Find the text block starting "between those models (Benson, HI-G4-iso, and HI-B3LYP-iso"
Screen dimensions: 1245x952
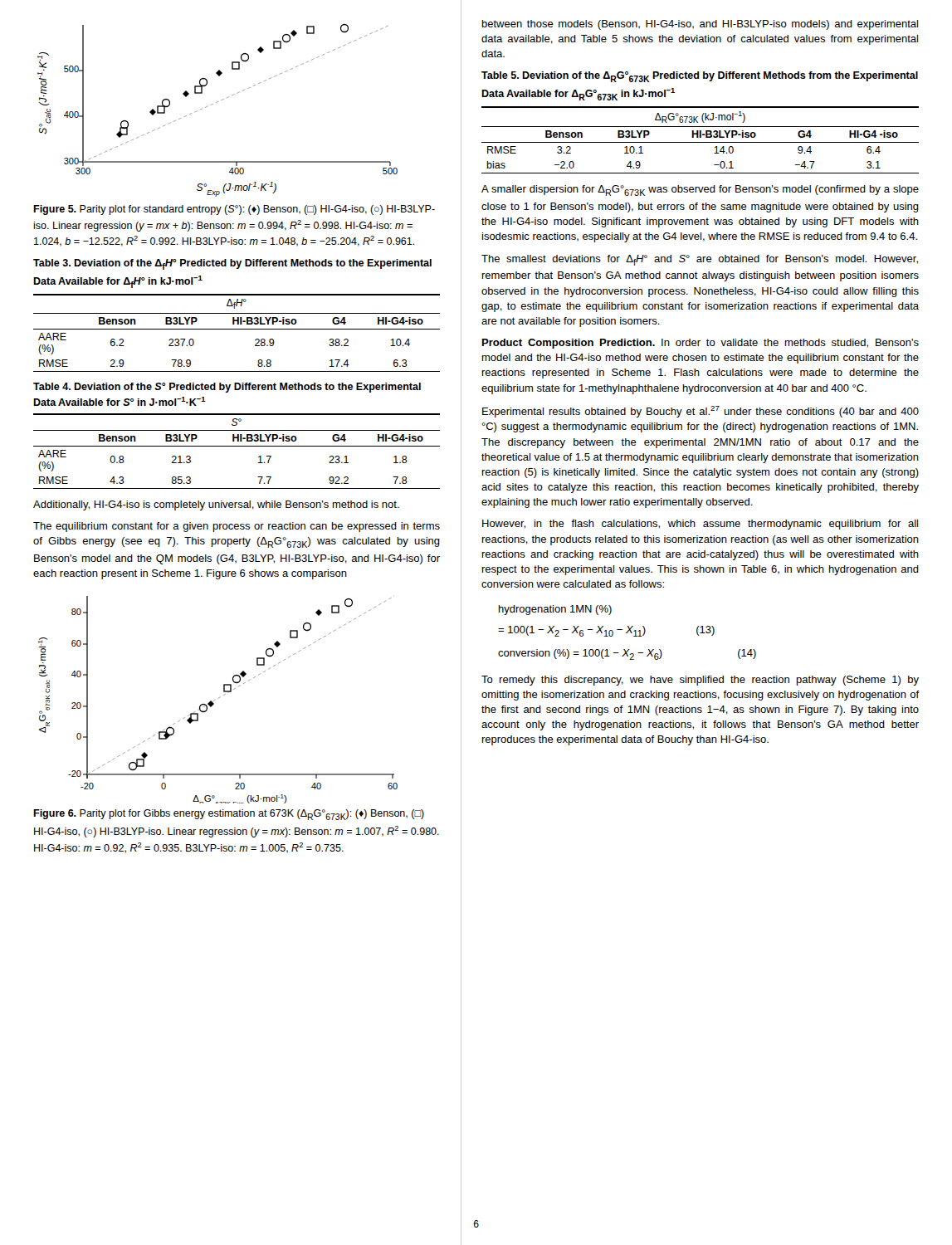click(700, 39)
